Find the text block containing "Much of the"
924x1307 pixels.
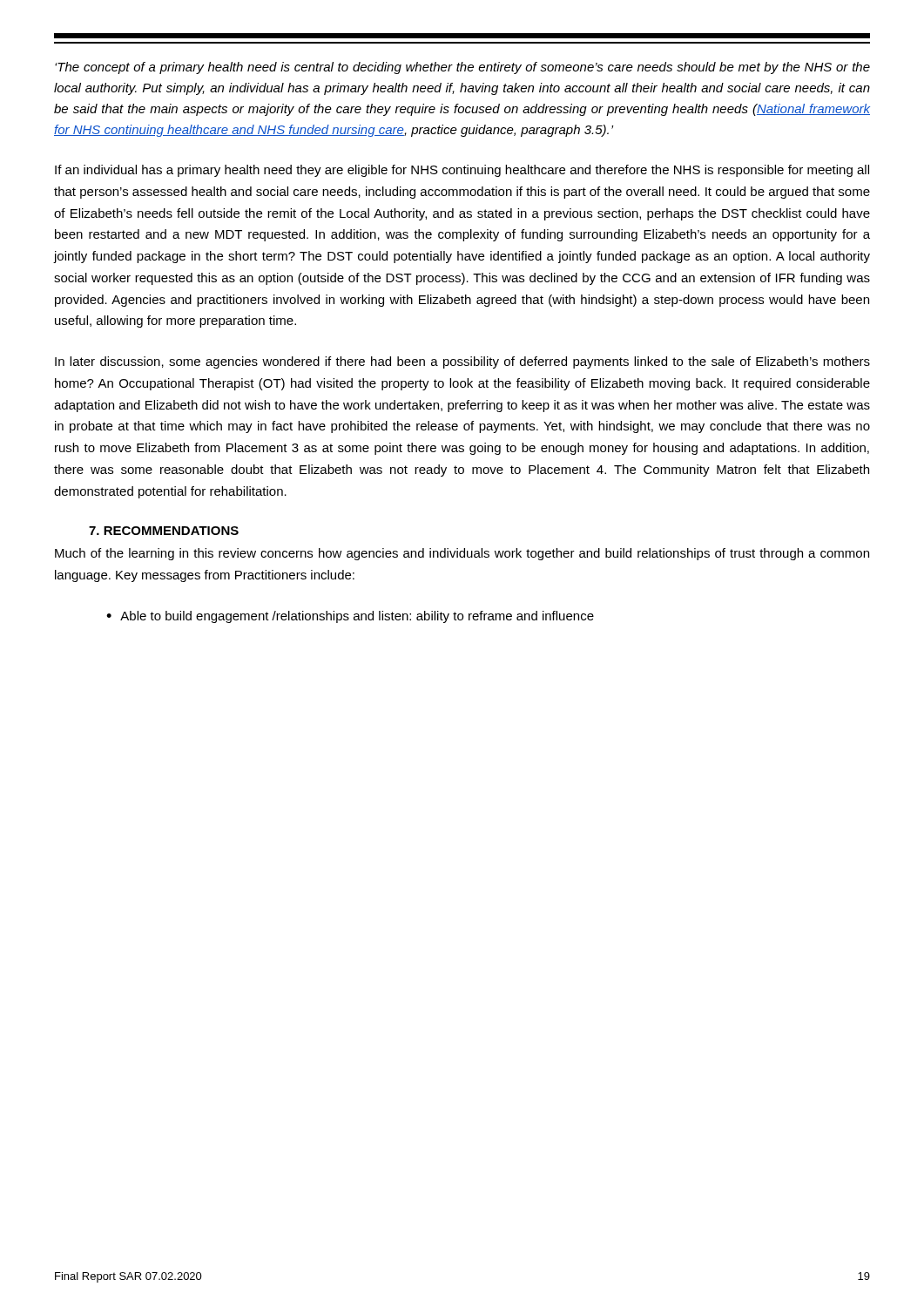click(462, 564)
